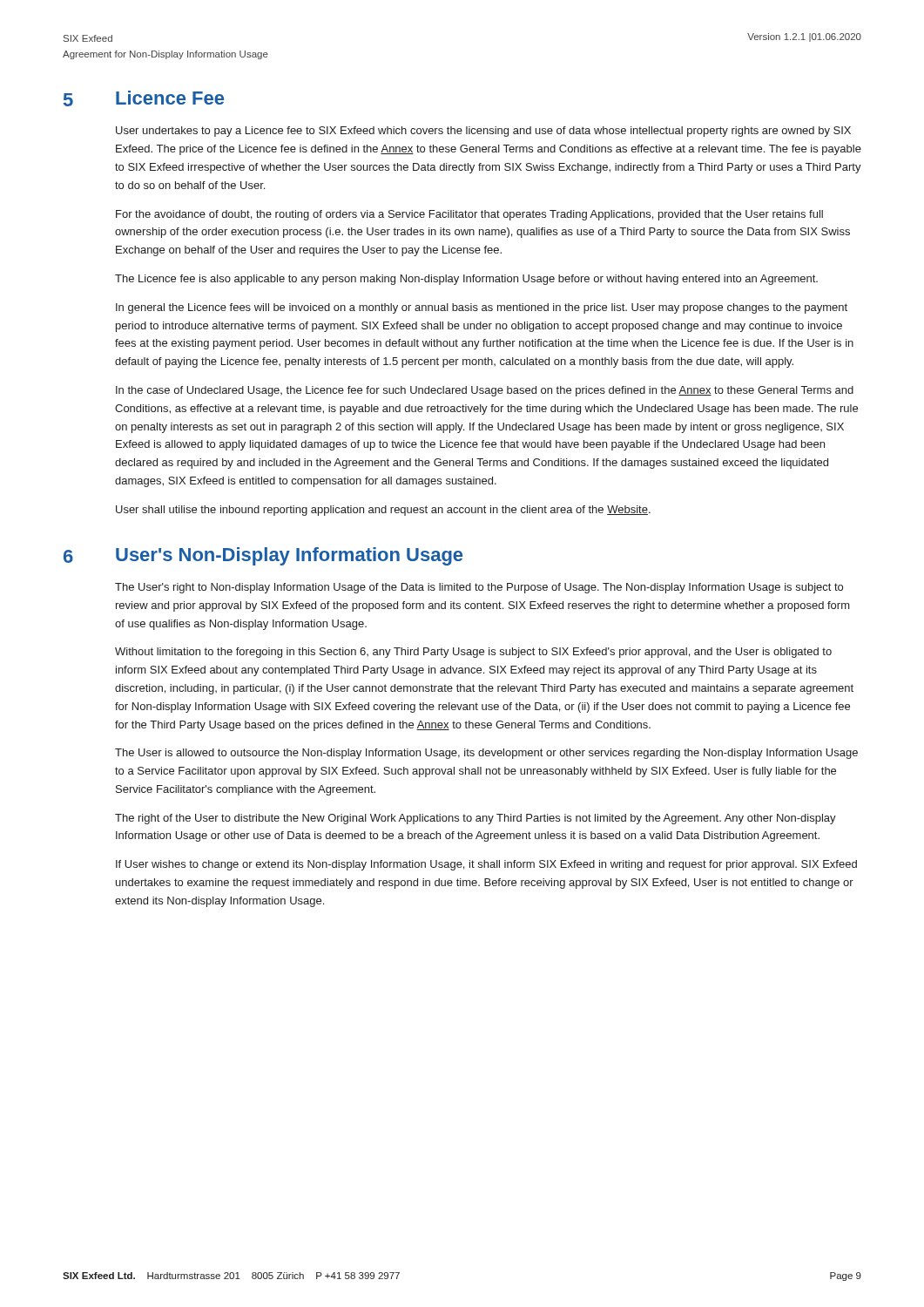Click on the block starting "The Licence fee"
Viewport: 924px width, 1307px height.
tap(467, 278)
